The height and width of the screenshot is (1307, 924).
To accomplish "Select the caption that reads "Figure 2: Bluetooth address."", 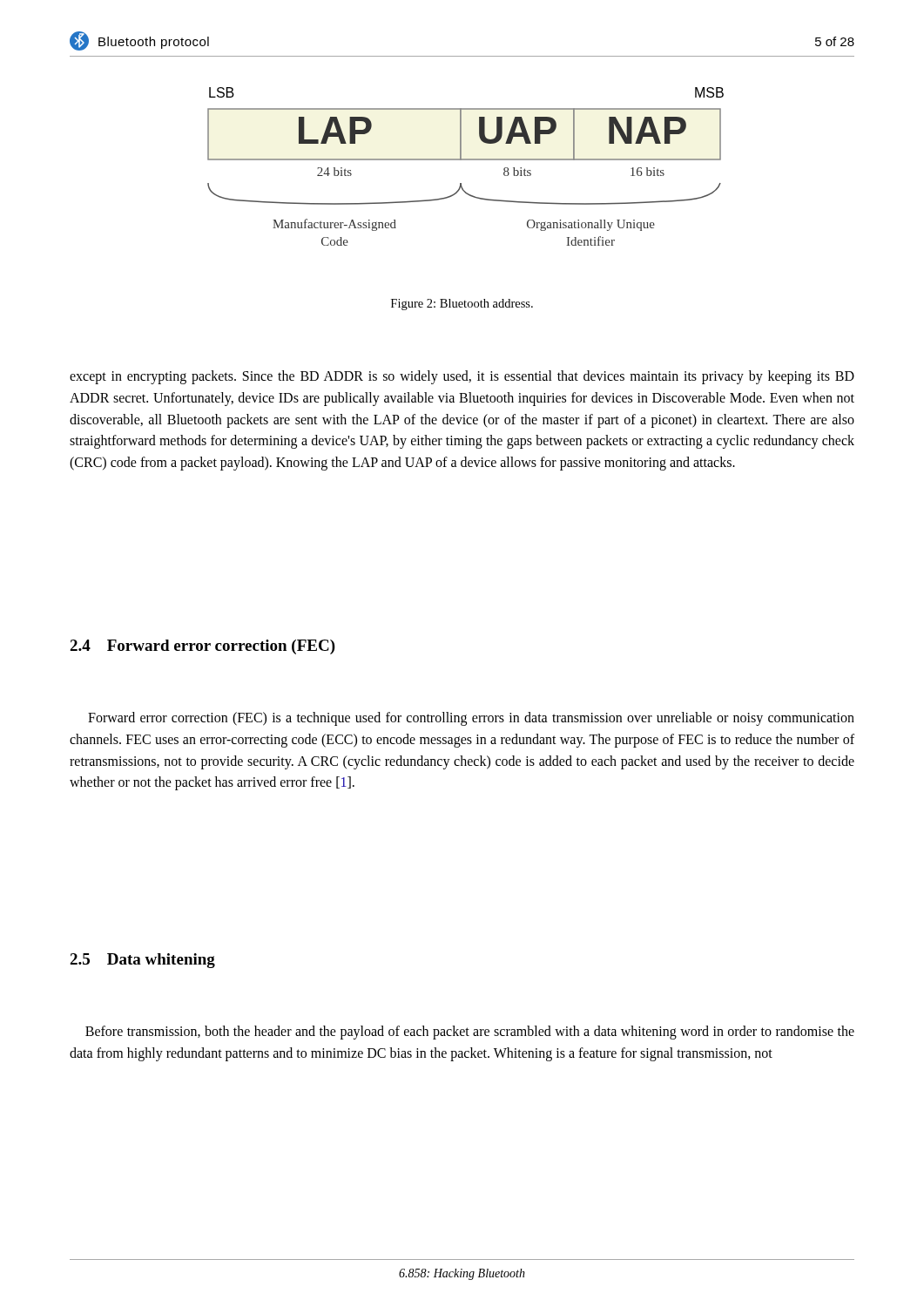I will point(462,303).
